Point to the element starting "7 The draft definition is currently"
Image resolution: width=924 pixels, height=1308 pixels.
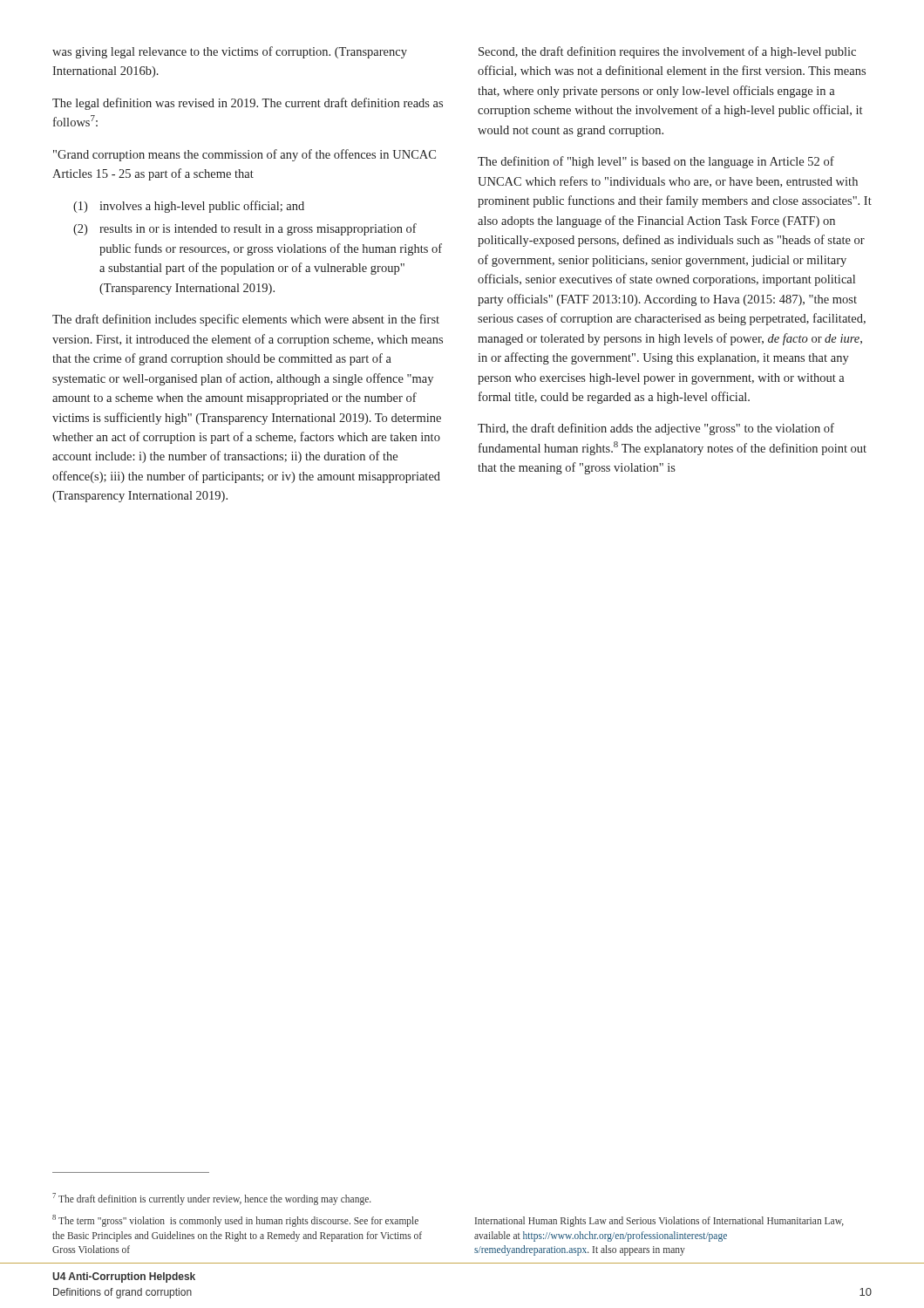[x=212, y=1198]
